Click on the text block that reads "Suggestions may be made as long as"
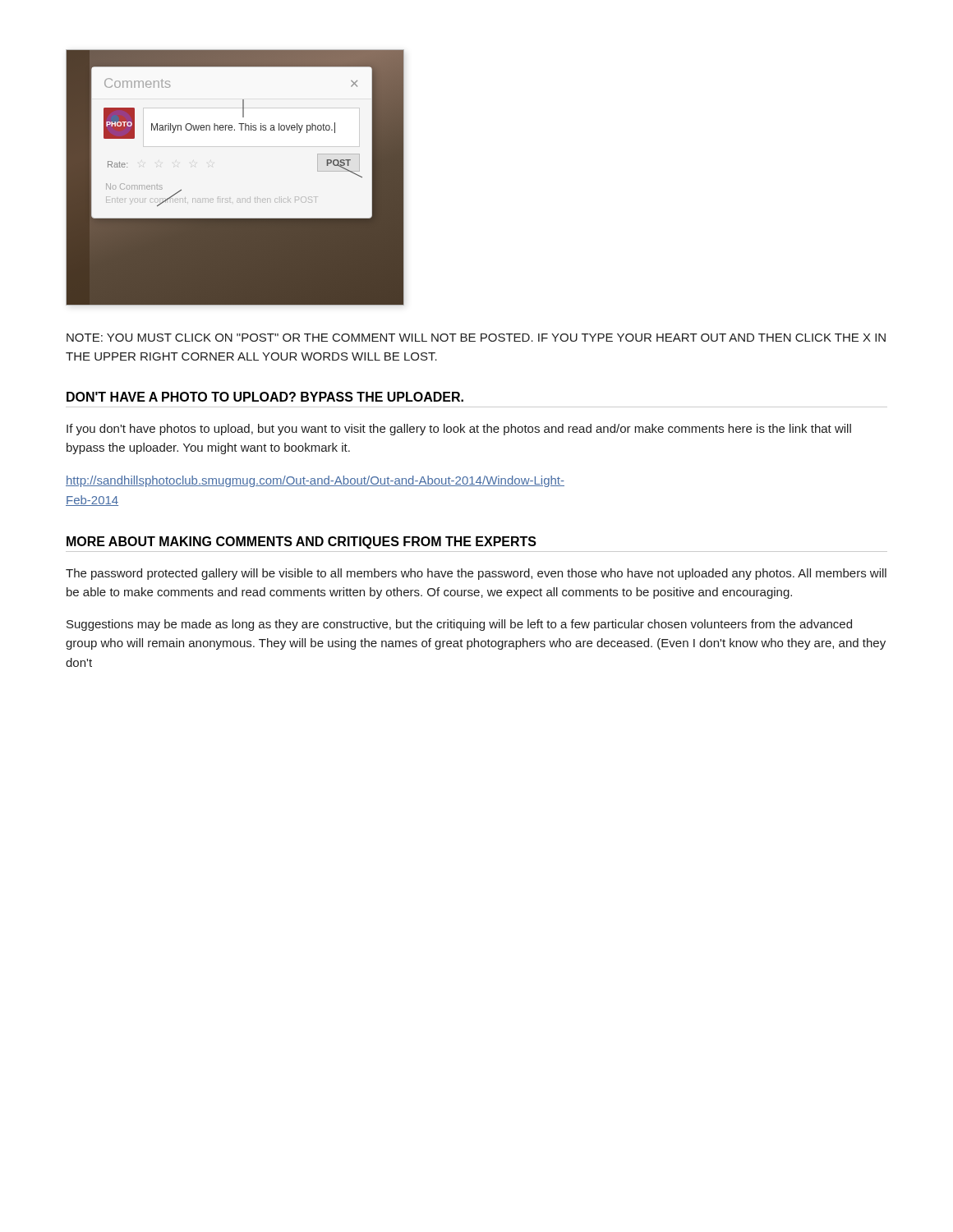The width and height of the screenshot is (953, 1232). pyautogui.click(x=476, y=643)
